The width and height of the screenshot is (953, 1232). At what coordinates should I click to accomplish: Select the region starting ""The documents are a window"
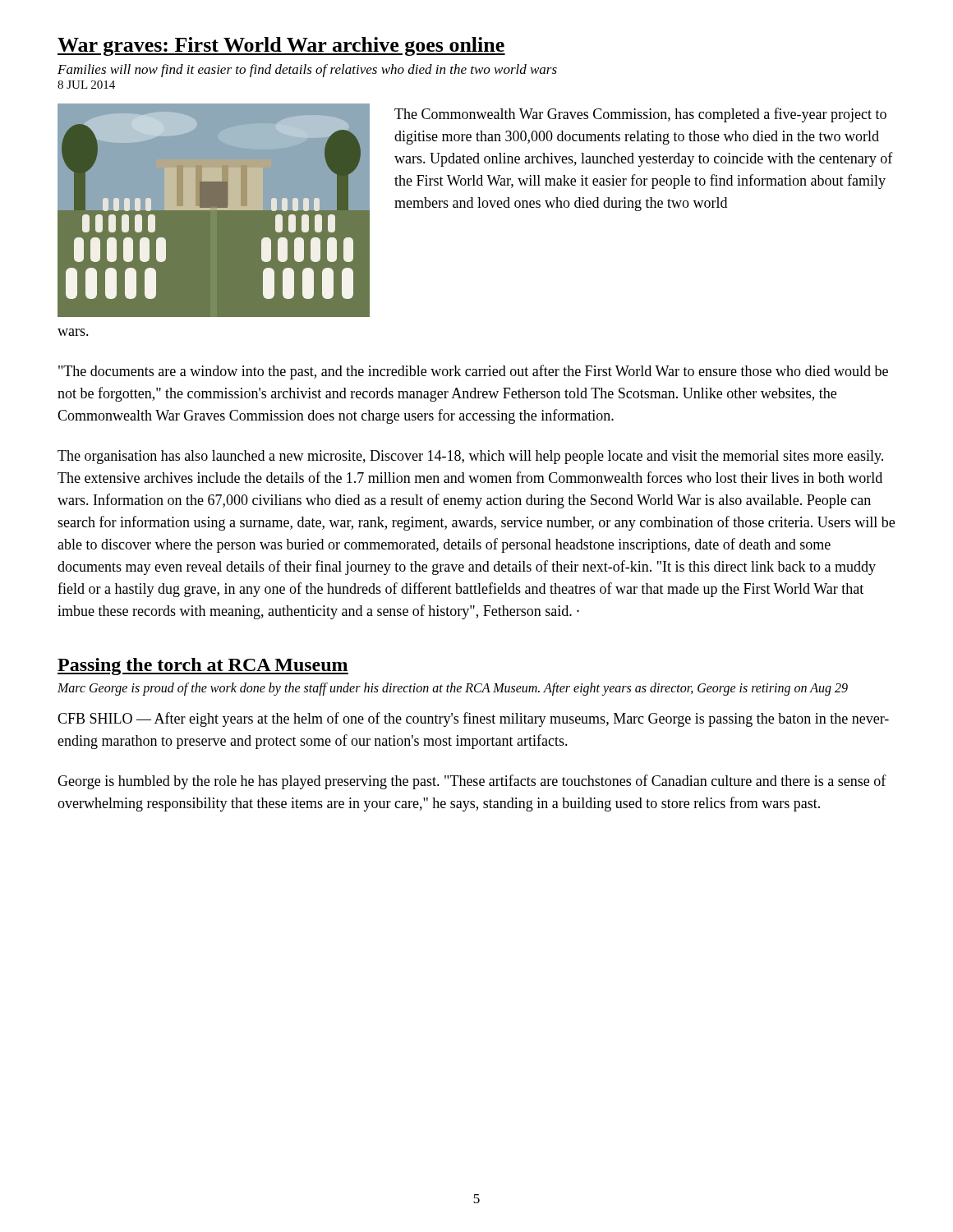(473, 393)
